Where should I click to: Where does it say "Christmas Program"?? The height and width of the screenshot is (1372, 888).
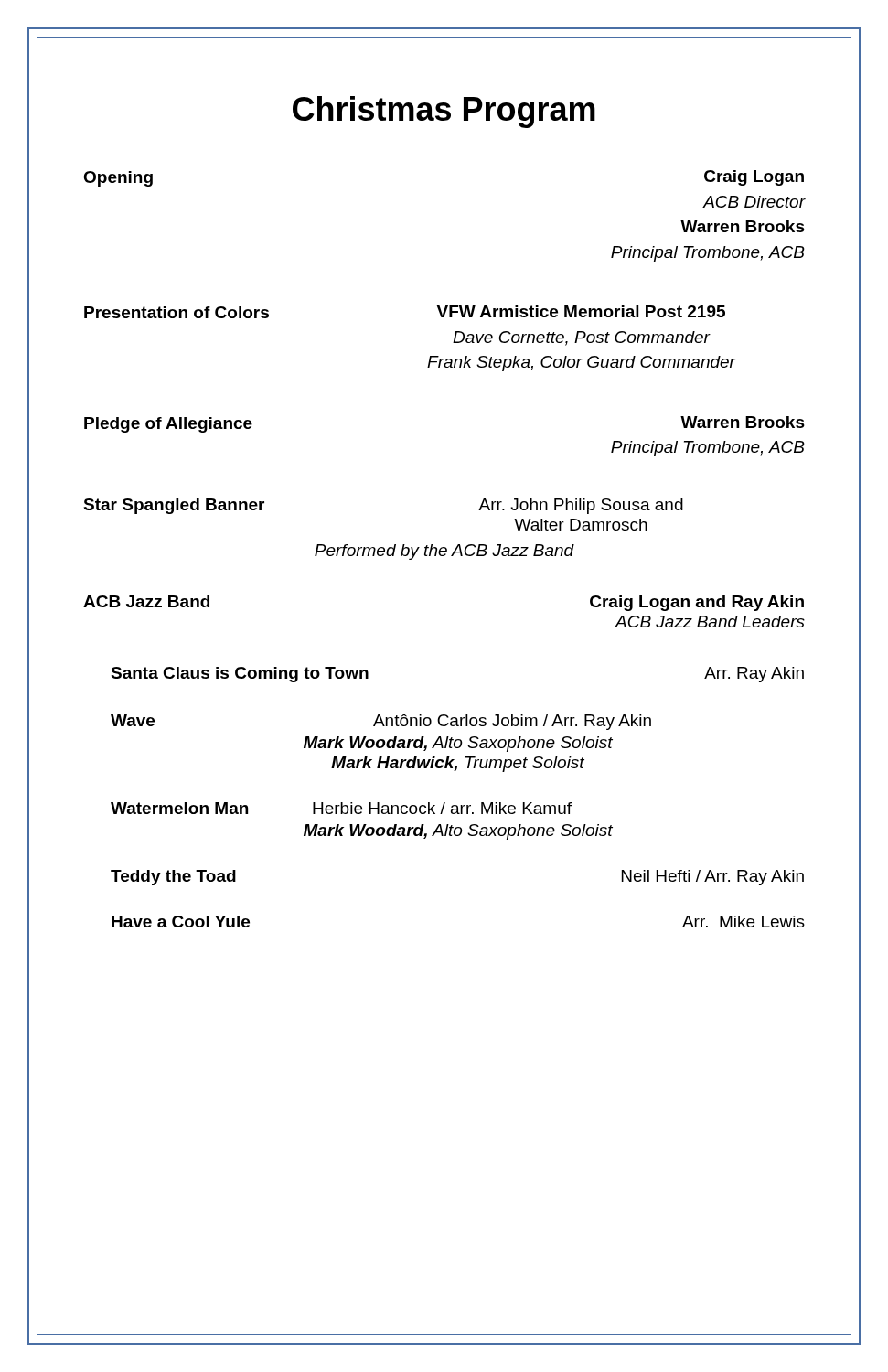click(444, 109)
